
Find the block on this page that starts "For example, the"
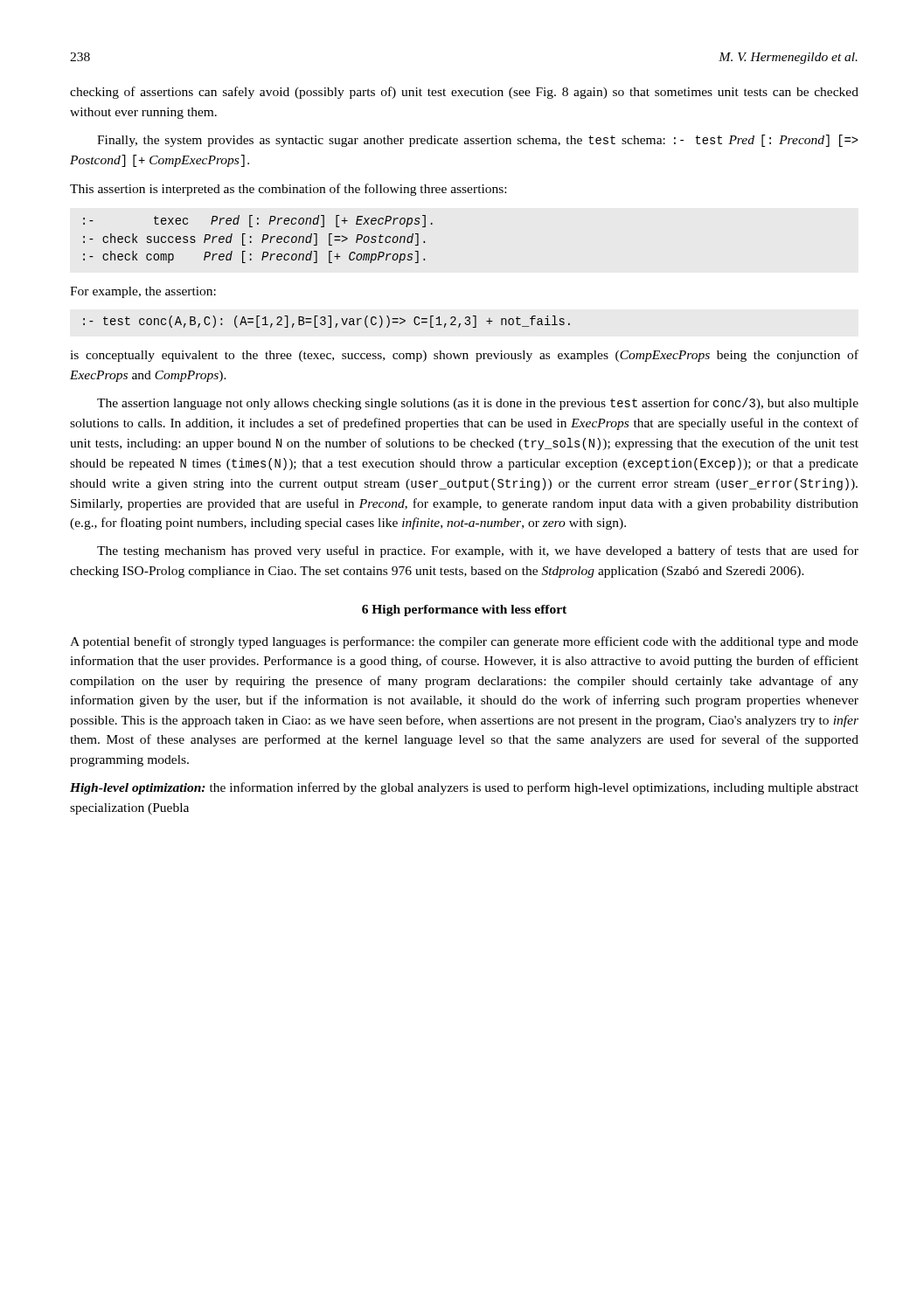(143, 292)
